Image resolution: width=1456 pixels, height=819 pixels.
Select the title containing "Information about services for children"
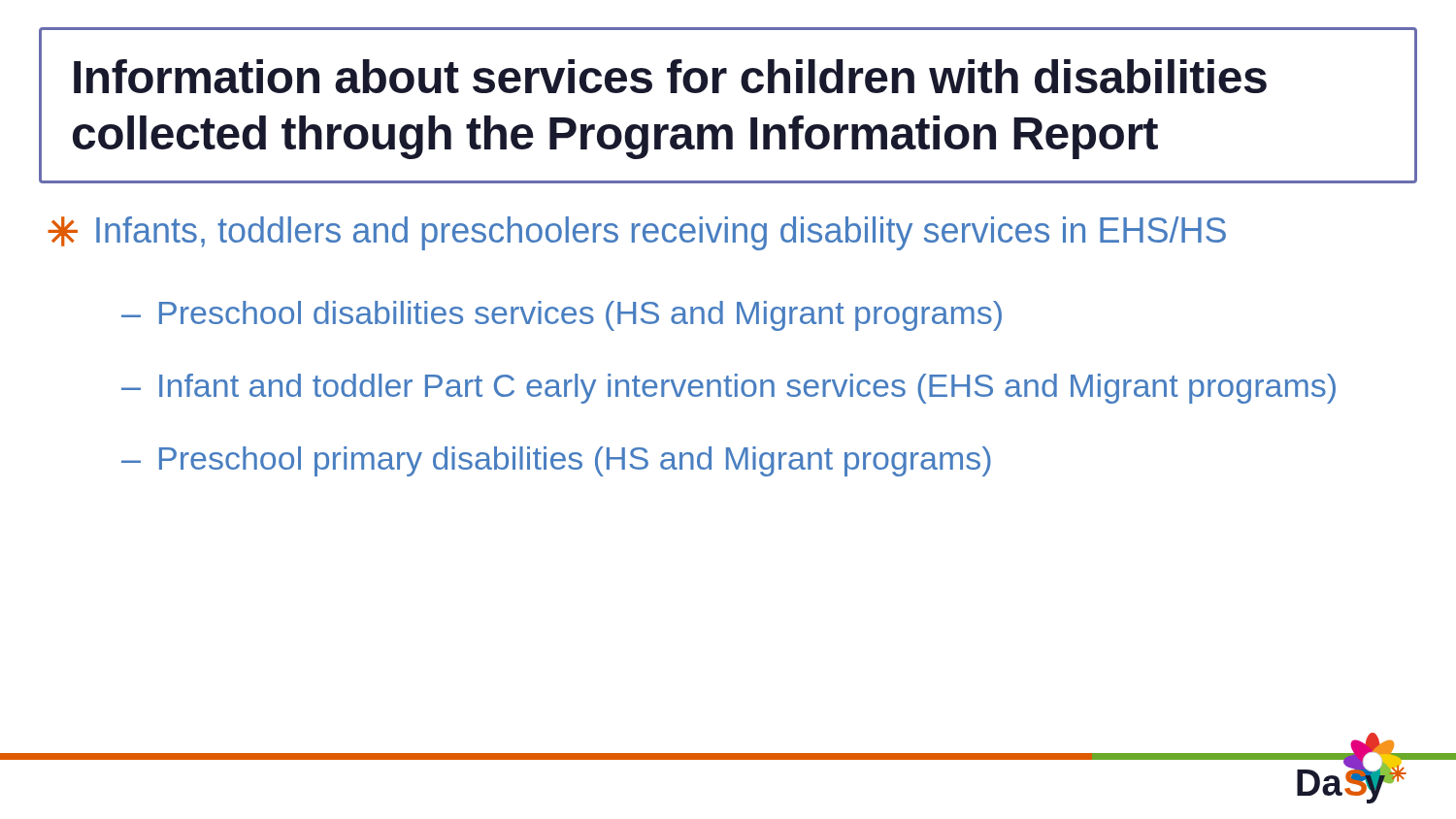click(x=669, y=105)
